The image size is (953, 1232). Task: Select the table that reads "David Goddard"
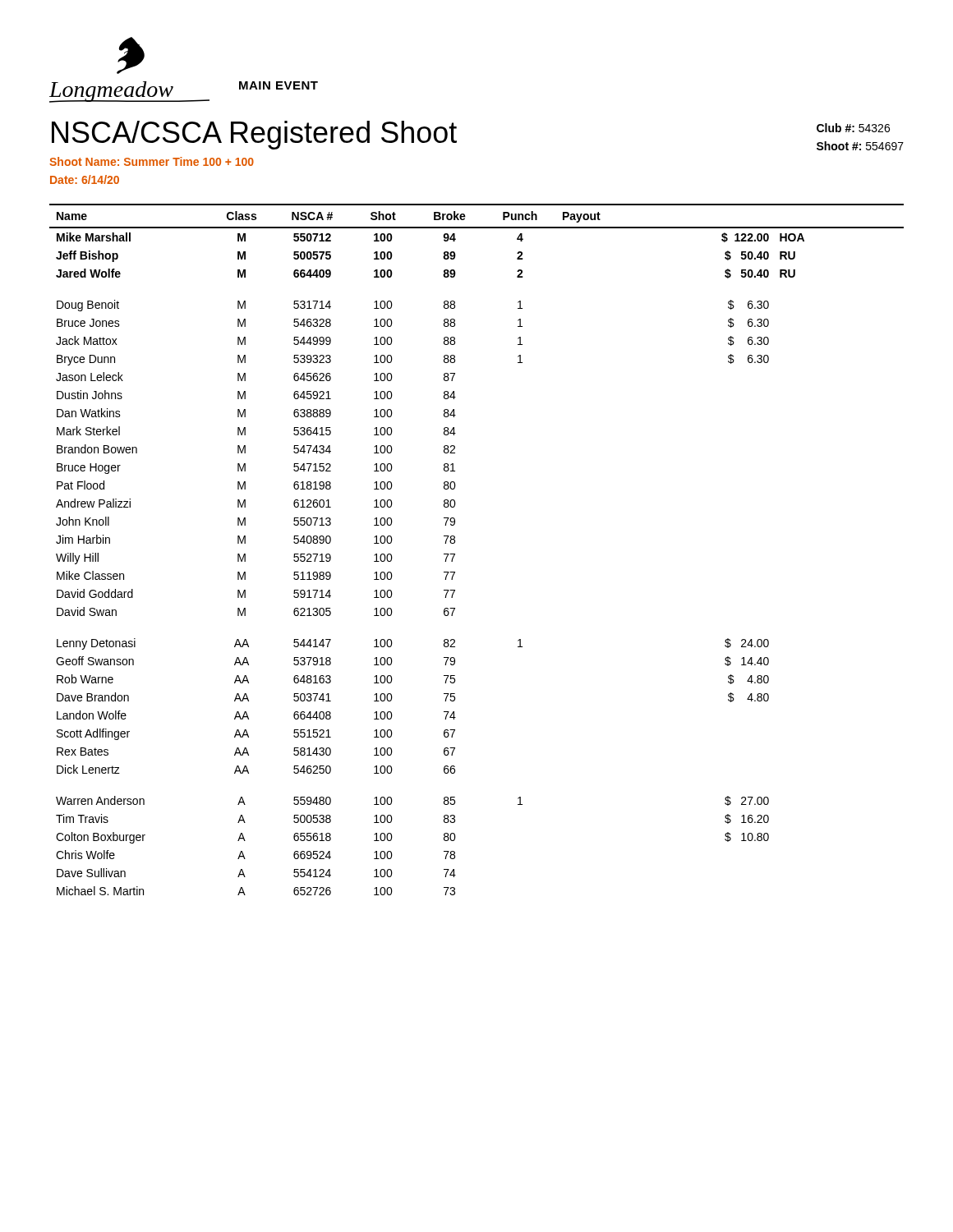(476, 552)
